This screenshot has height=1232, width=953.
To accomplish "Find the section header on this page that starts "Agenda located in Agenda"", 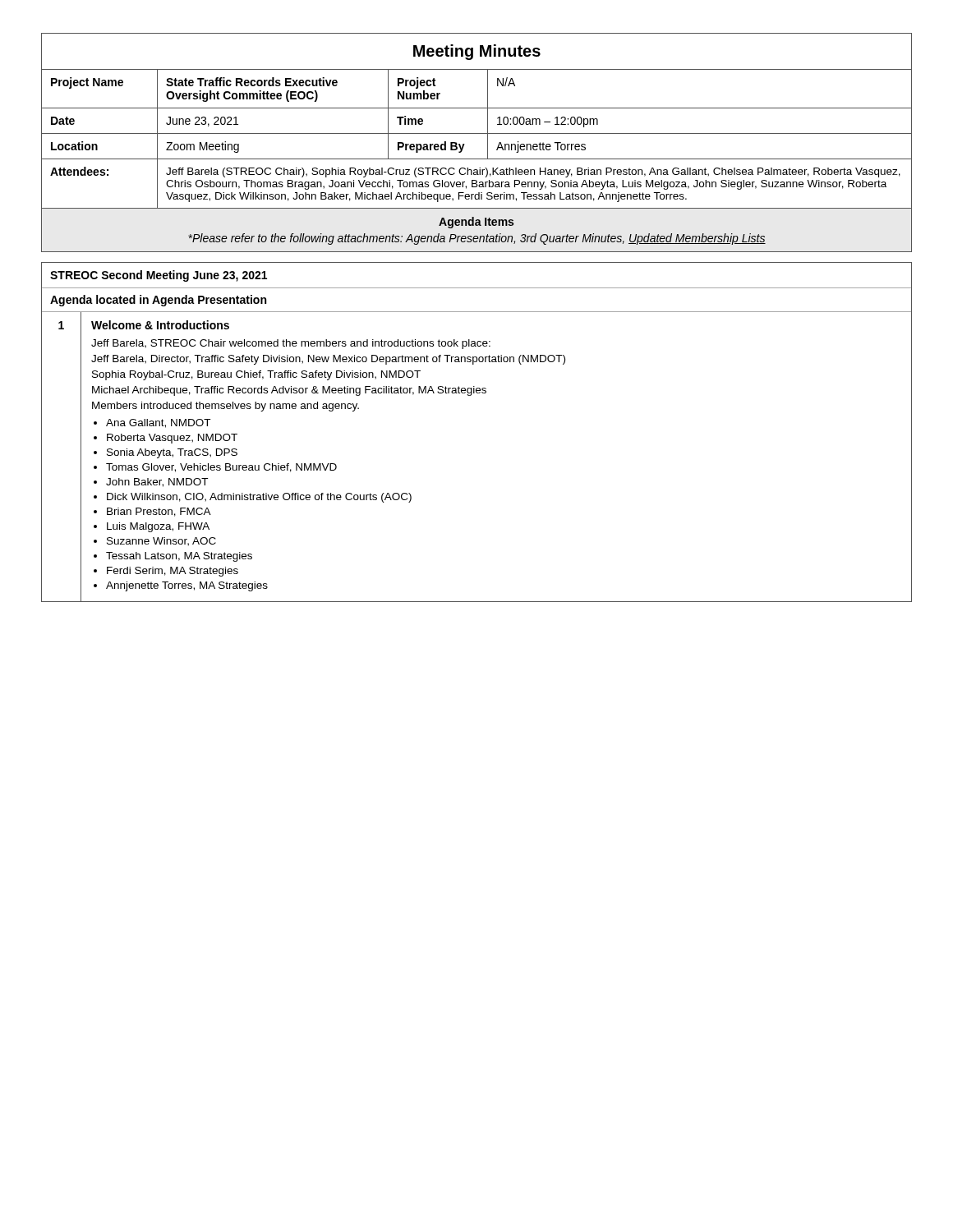I will (x=159, y=300).
